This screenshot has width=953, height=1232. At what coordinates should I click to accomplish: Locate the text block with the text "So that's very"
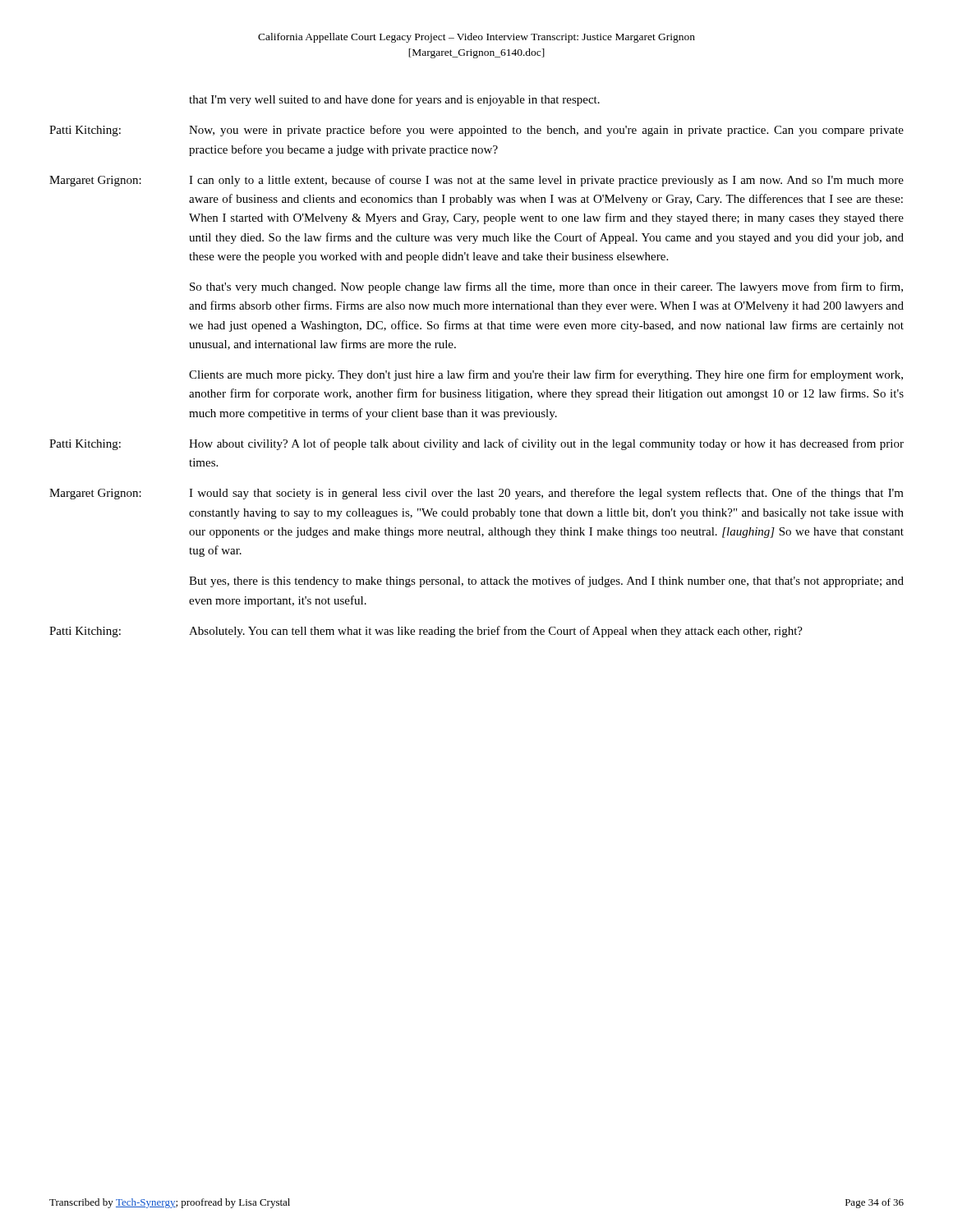(476, 316)
